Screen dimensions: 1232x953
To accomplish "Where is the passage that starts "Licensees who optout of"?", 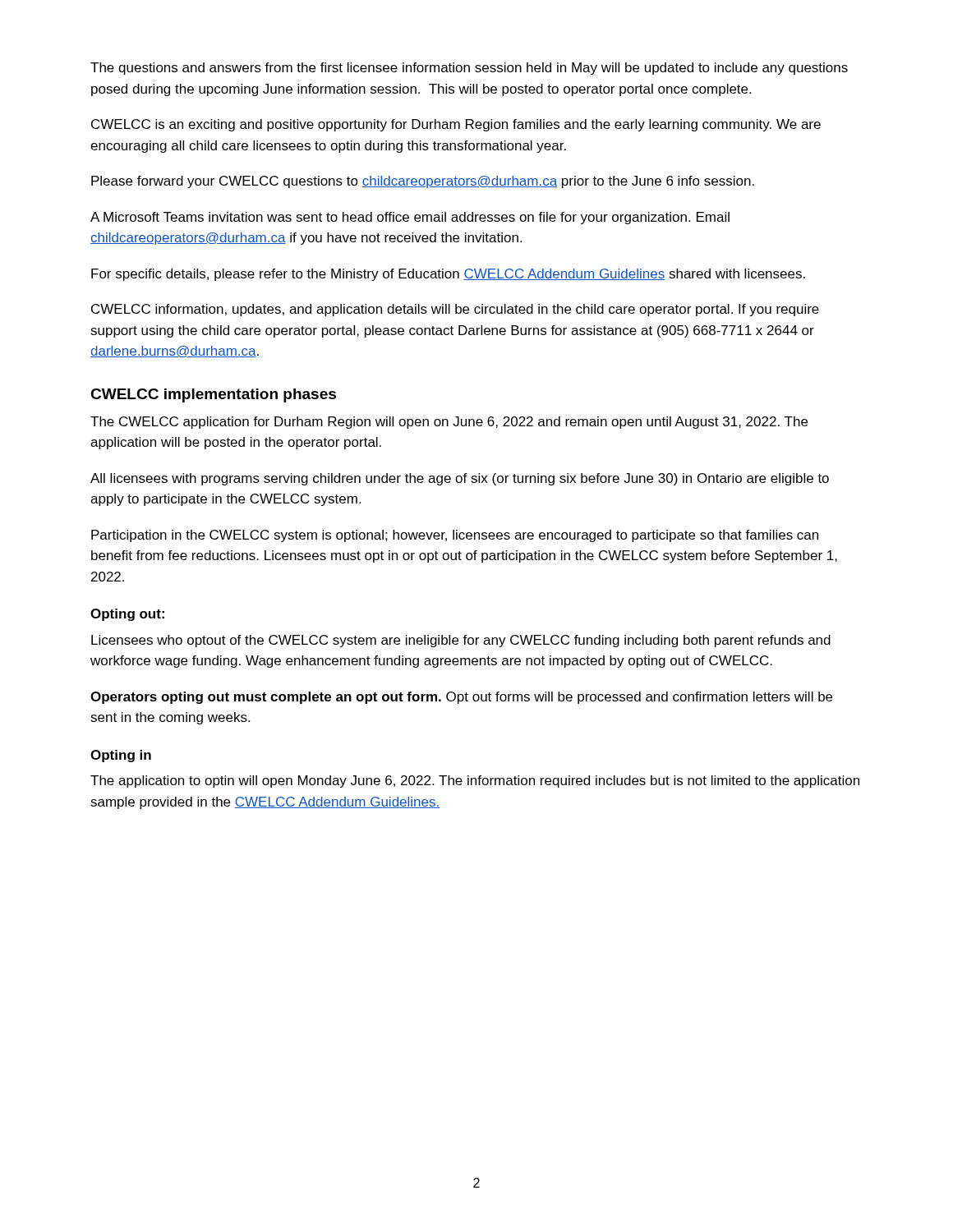I will [x=461, y=650].
